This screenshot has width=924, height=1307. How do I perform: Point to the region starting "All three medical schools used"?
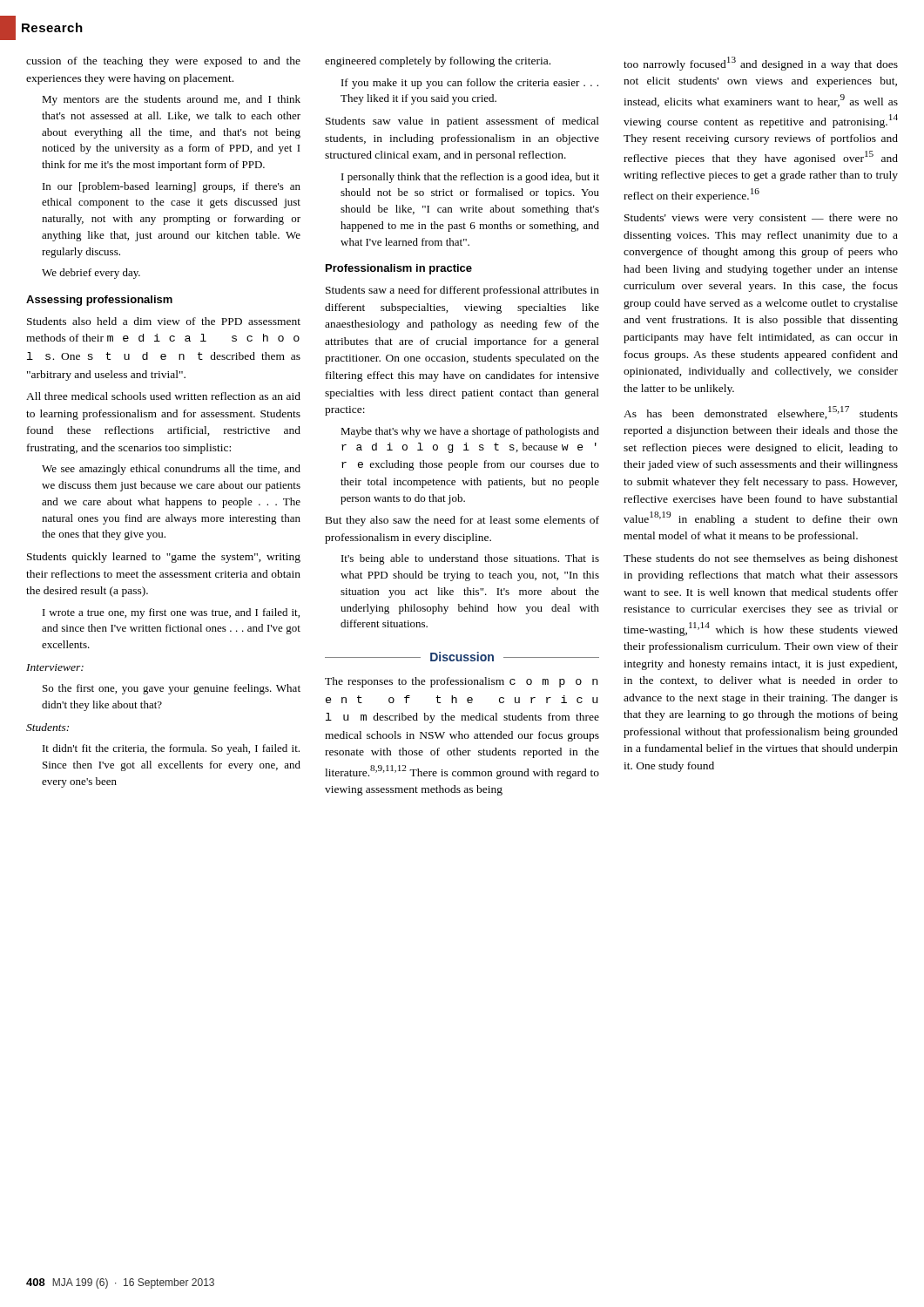(x=163, y=422)
